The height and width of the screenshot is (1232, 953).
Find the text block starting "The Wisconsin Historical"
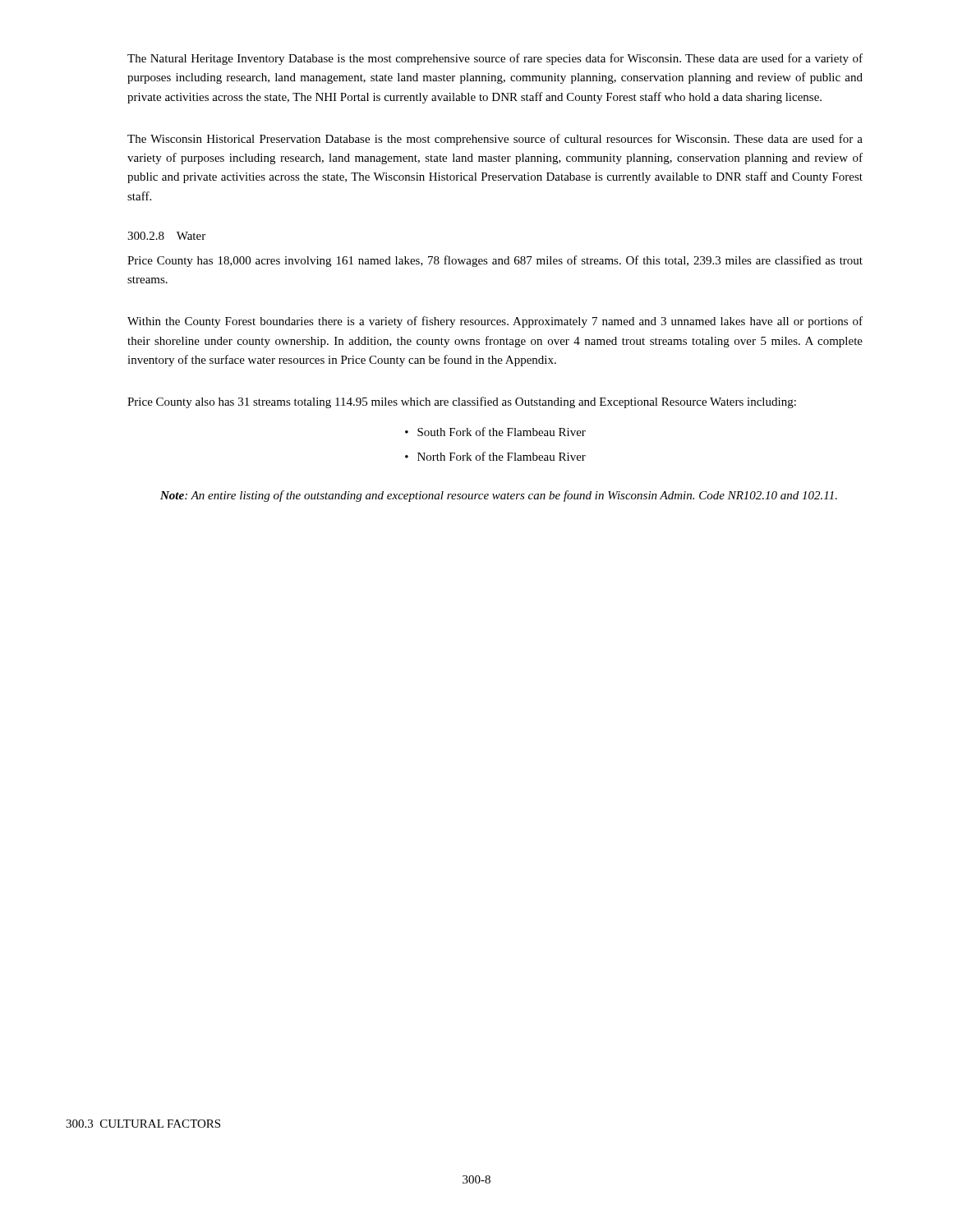click(x=495, y=167)
